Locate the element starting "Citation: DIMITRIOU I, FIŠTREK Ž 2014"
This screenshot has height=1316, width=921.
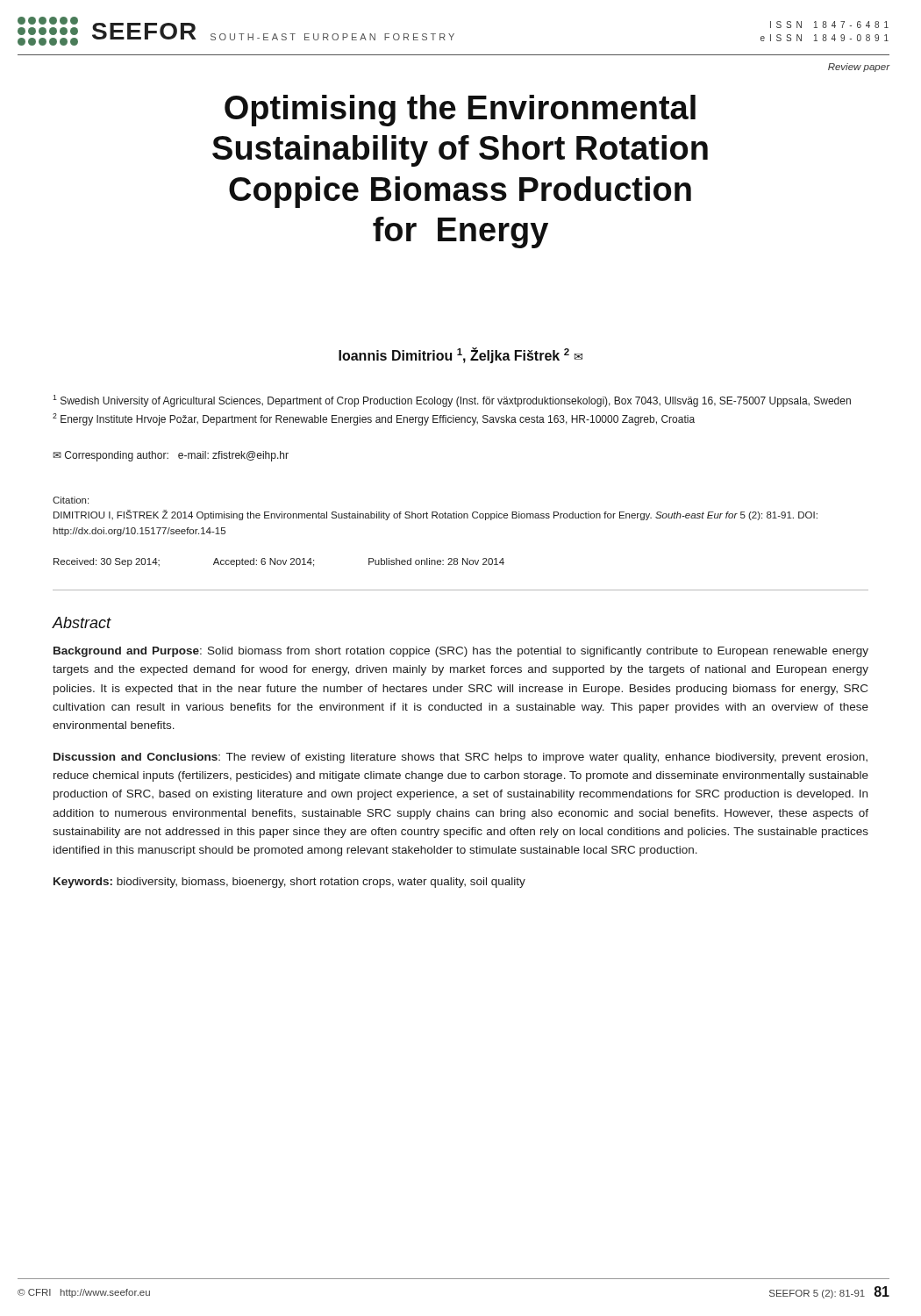435,515
